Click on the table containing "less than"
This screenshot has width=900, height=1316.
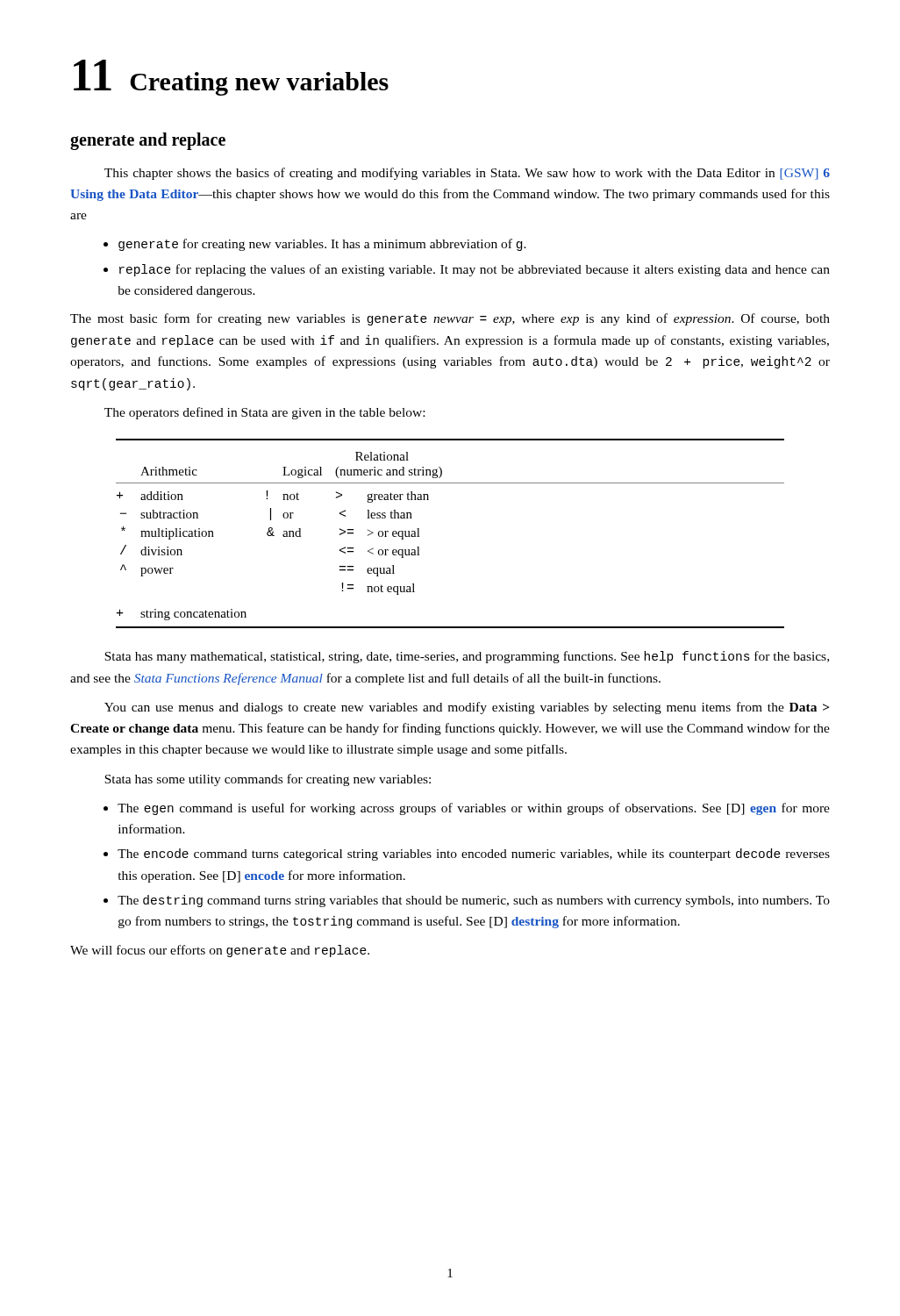[450, 535]
